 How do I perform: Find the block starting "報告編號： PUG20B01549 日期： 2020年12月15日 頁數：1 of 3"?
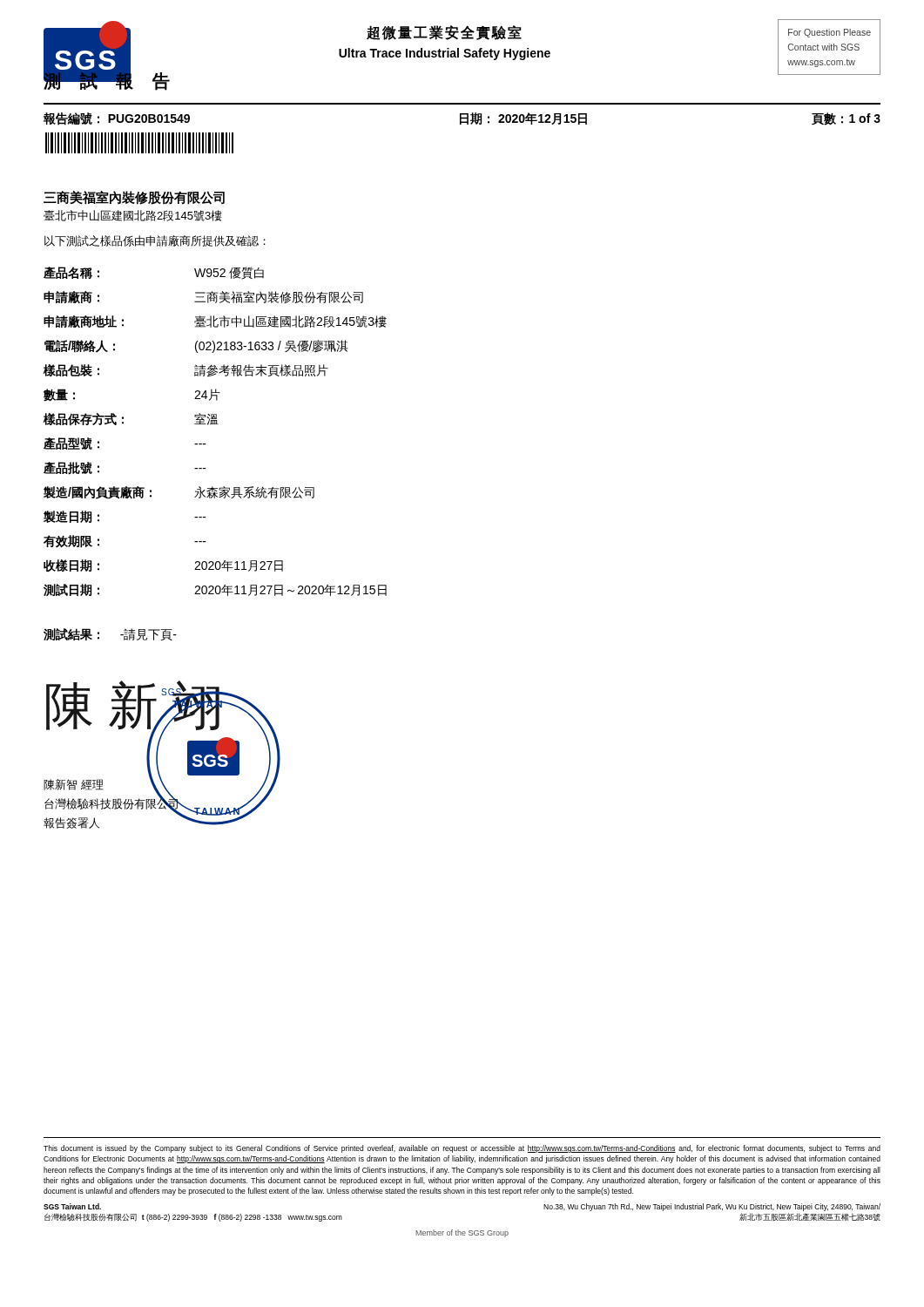[x=462, y=135]
